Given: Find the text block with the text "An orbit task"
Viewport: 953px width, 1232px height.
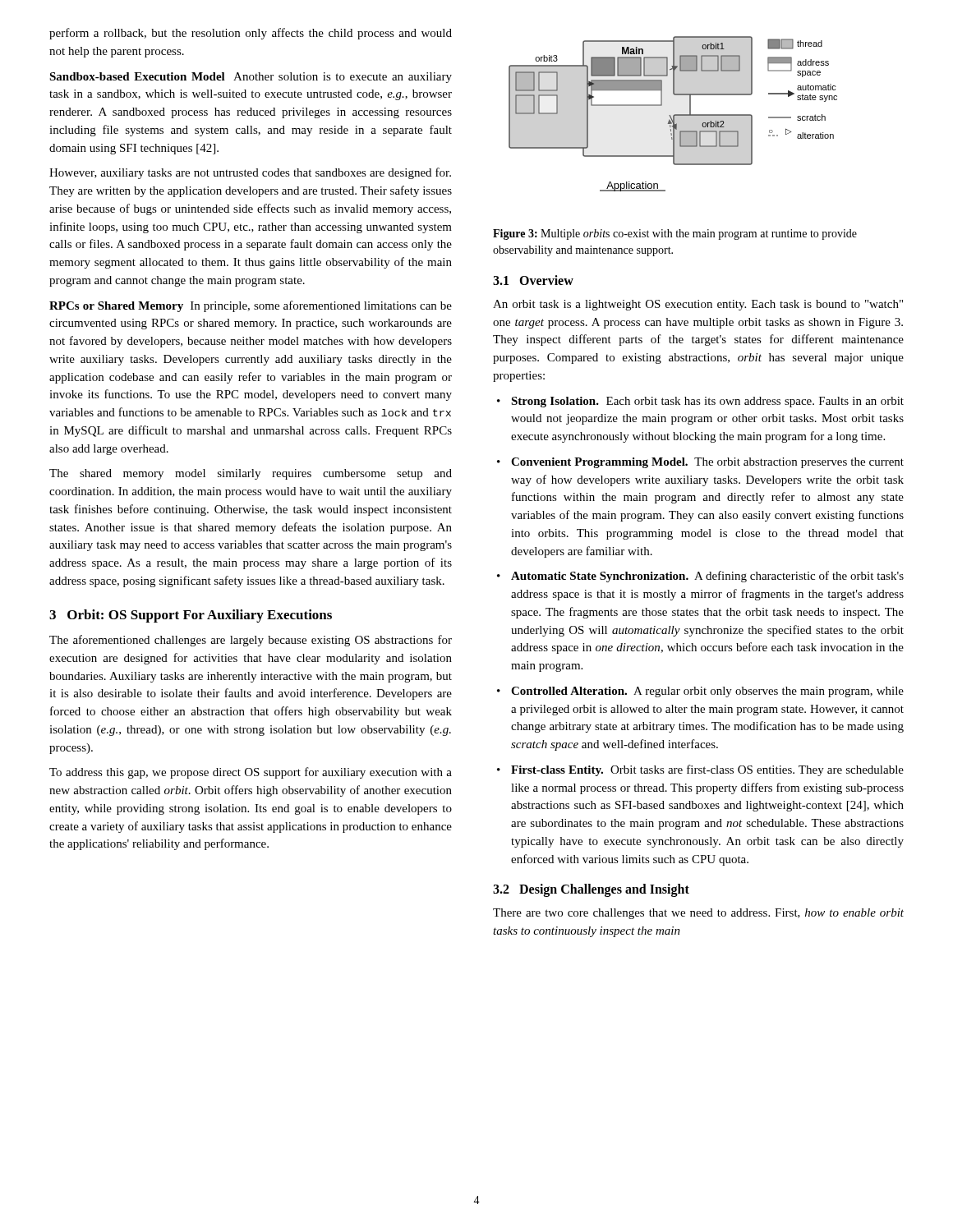Looking at the screenshot, I should 698,340.
